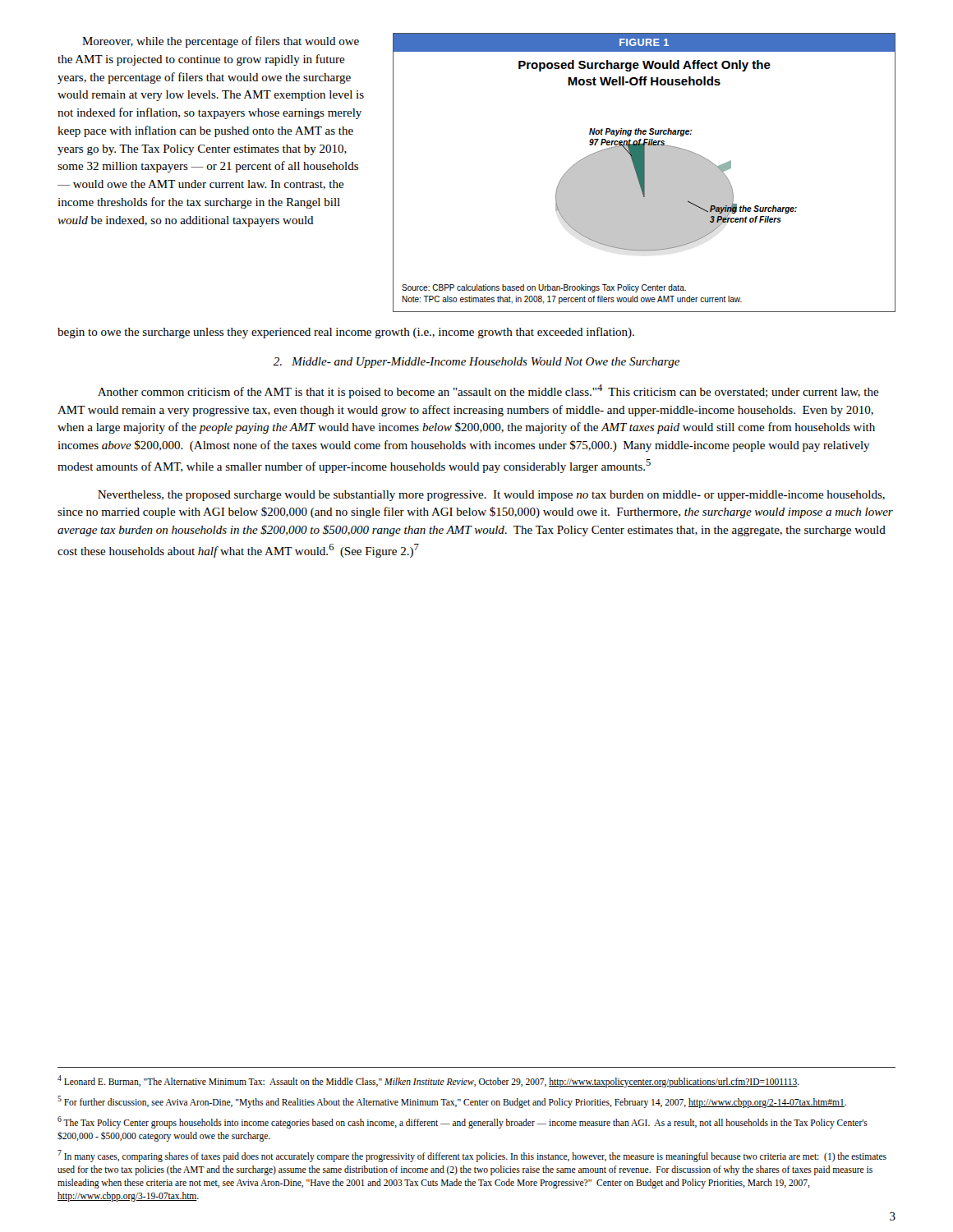Select the text block starting "Source: CBPP calculations based on"

(x=572, y=293)
